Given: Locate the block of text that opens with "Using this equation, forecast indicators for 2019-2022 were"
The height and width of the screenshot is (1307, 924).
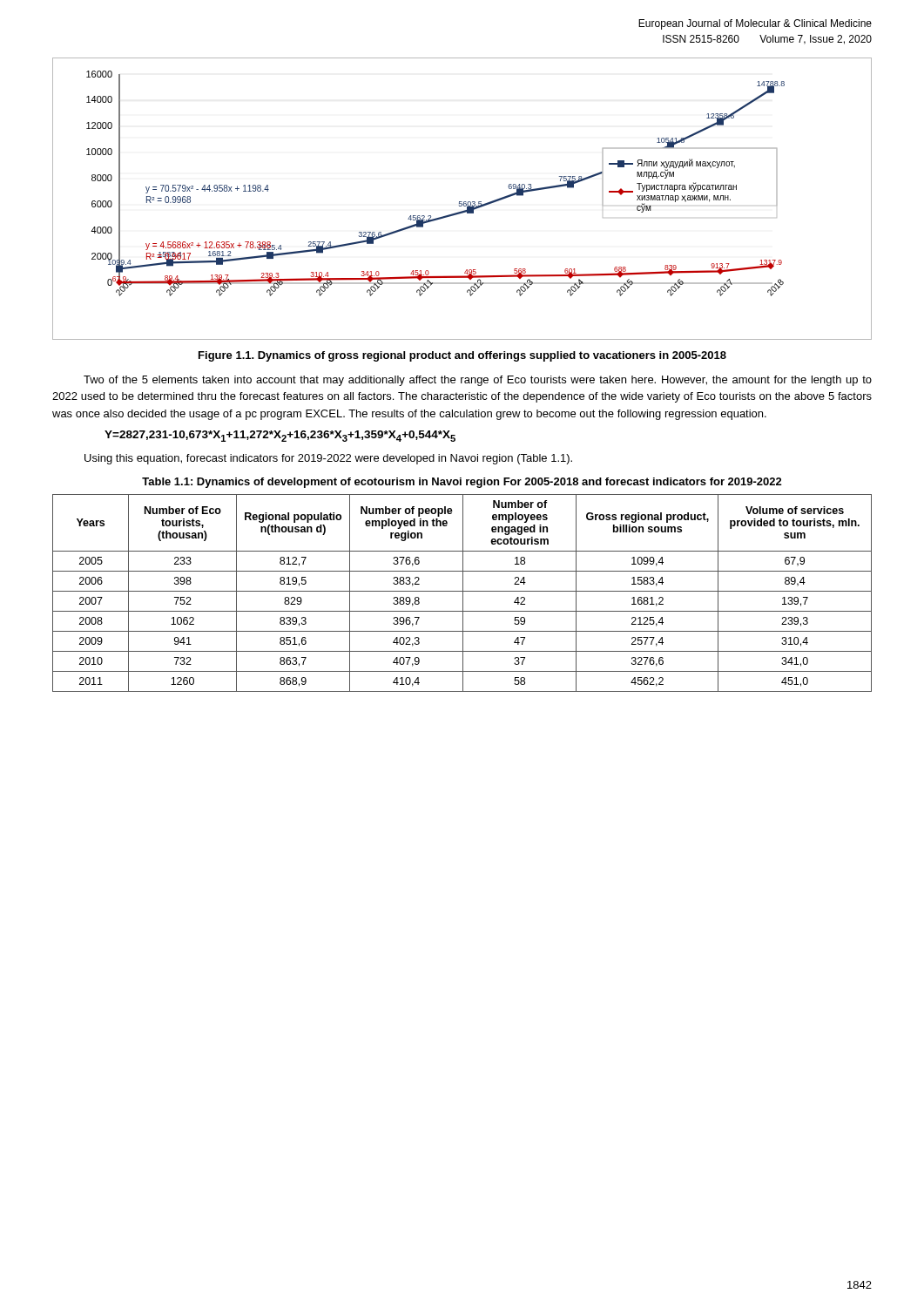Looking at the screenshot, I should [328, 458].
